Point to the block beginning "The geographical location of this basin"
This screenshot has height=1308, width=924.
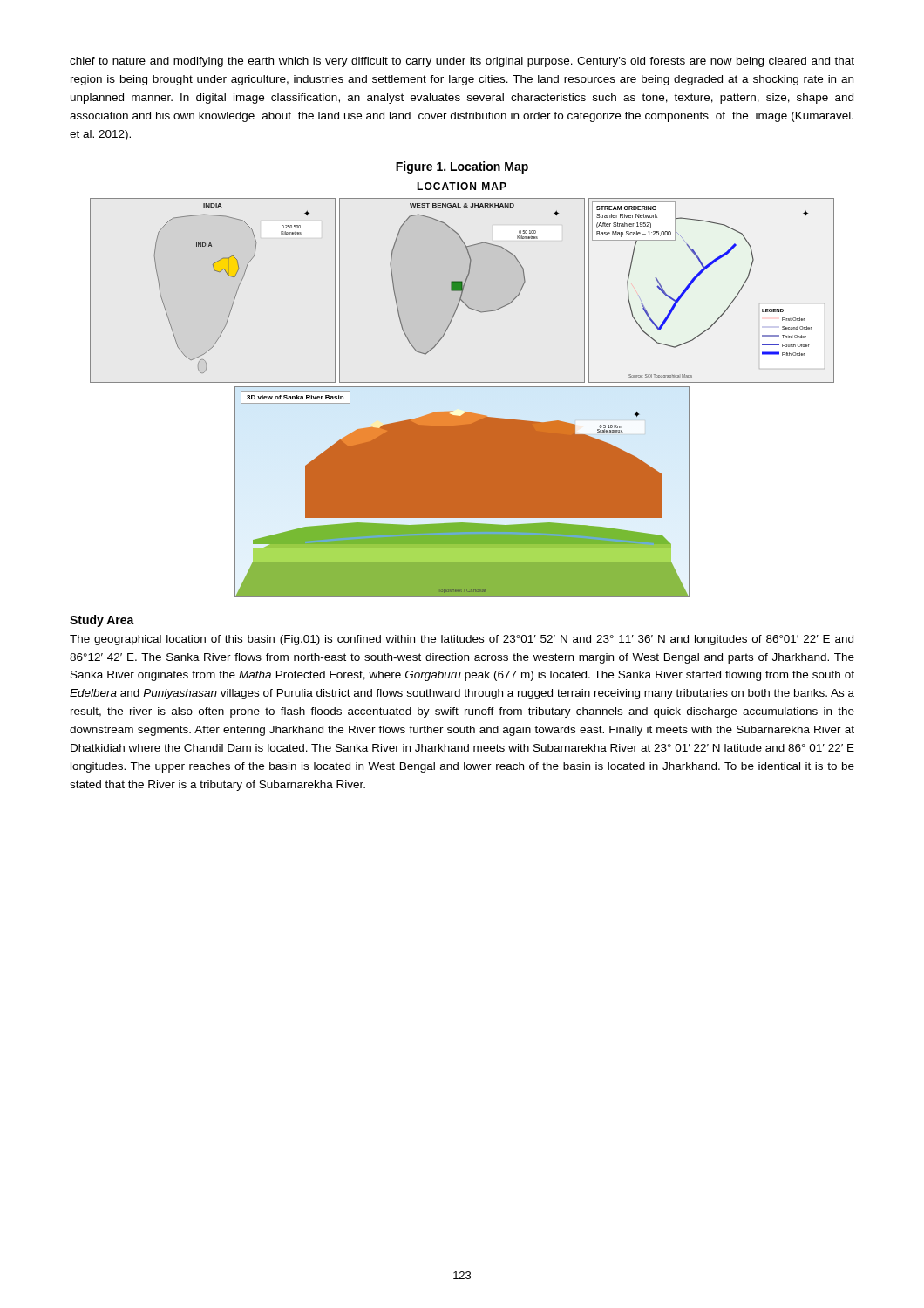coord(462,711)
